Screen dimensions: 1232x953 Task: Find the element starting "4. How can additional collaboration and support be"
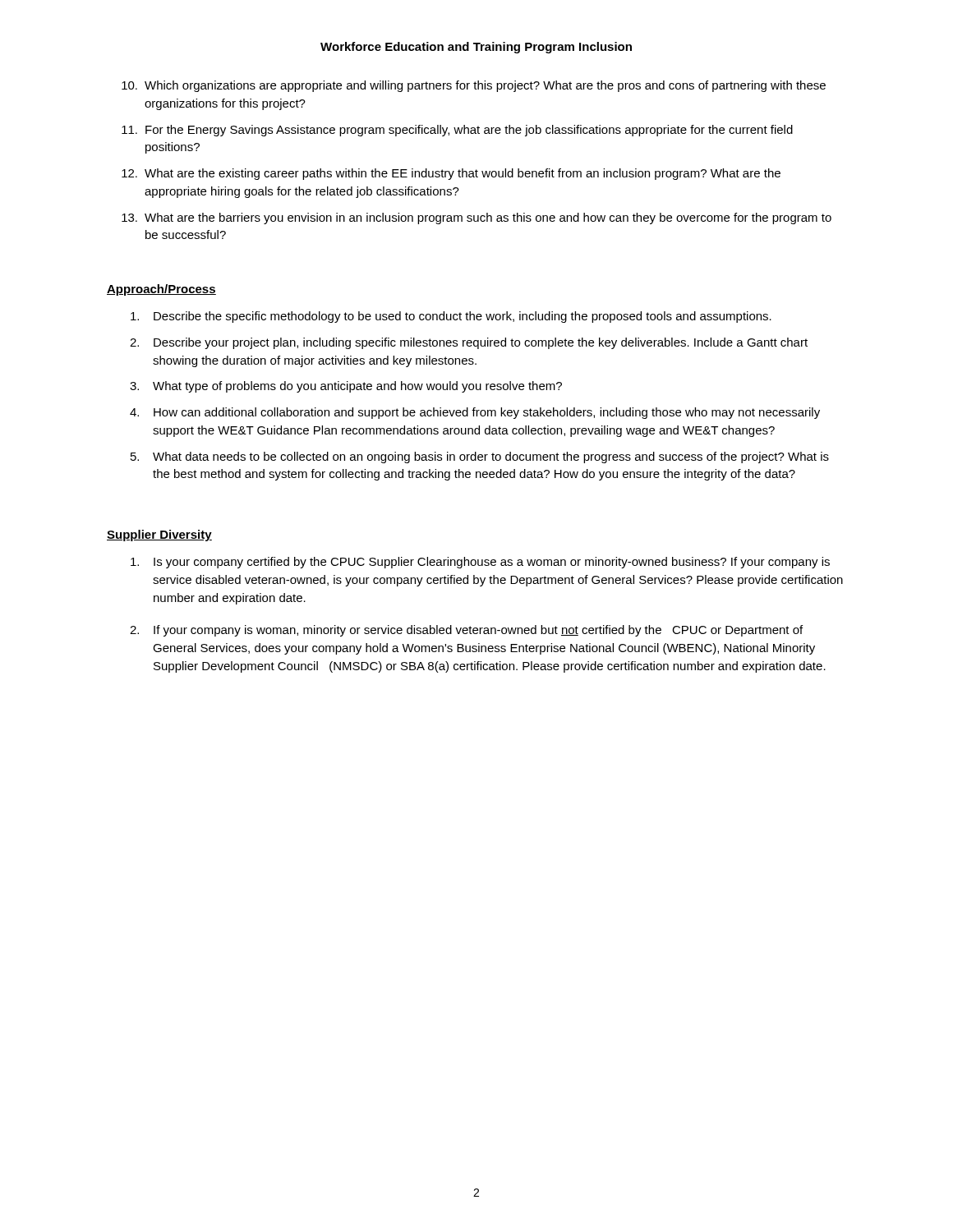(488, 421)
